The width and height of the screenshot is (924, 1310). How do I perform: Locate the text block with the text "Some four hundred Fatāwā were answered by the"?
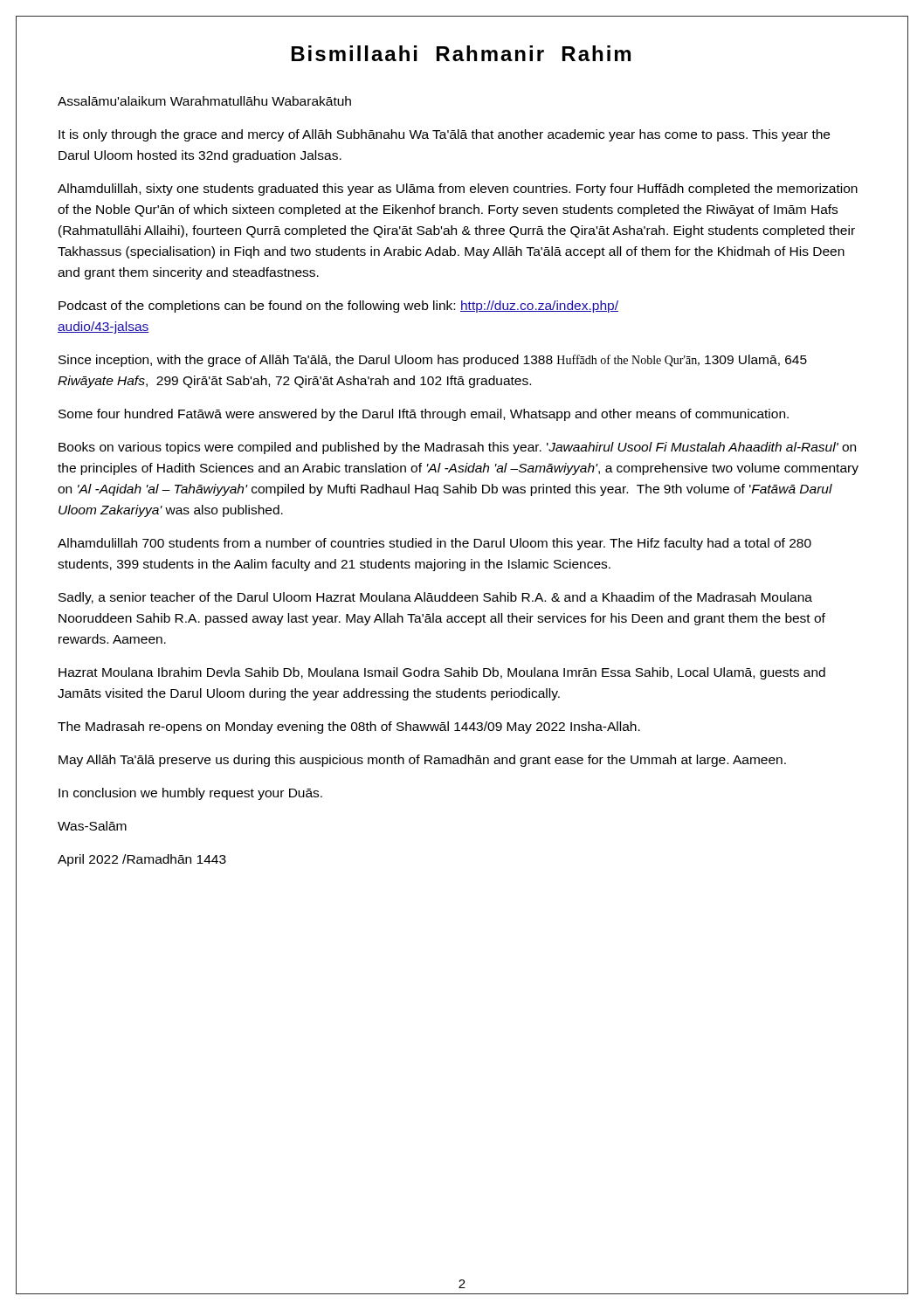pos(424,414)
